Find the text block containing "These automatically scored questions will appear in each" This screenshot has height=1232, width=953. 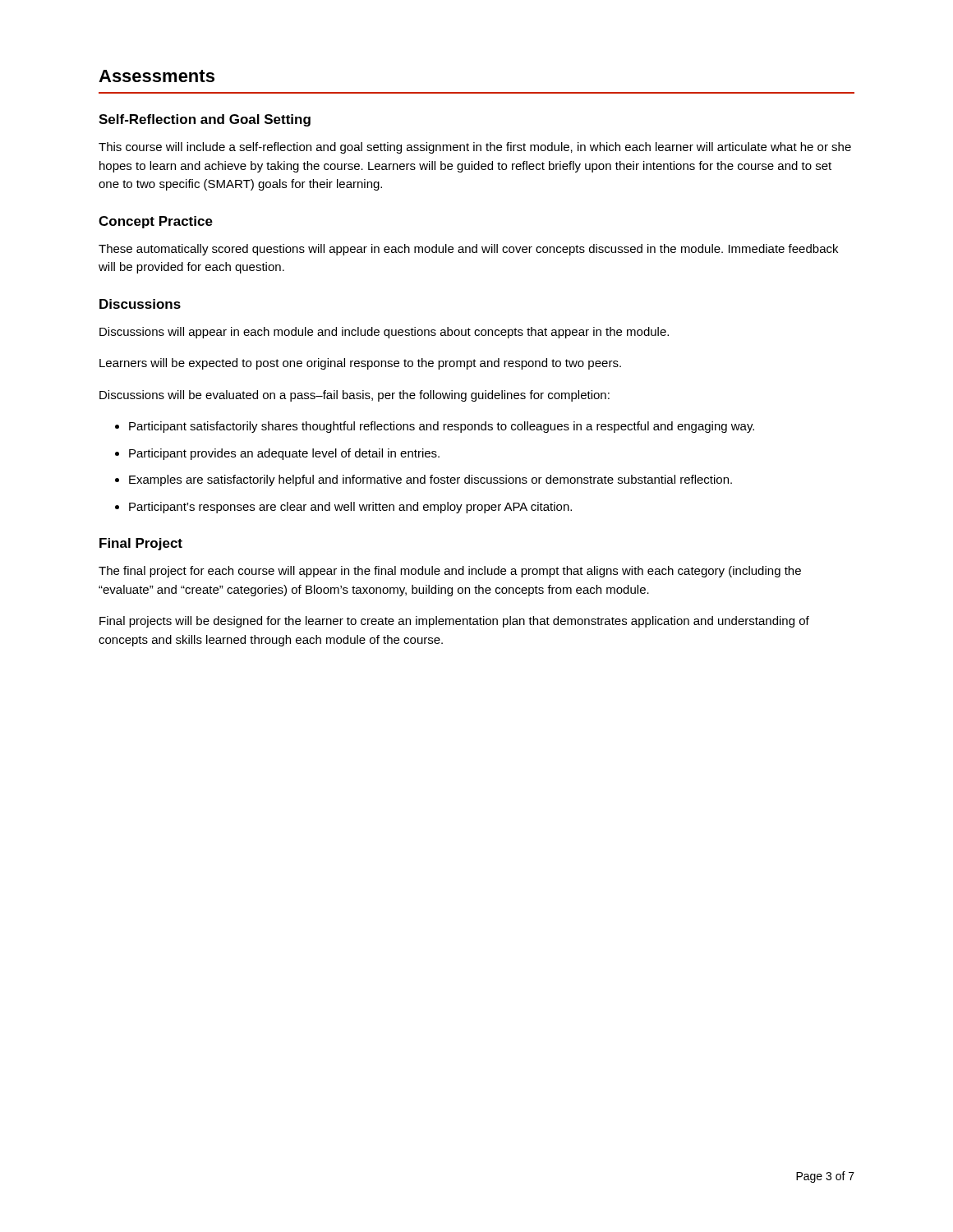tap(468, 257)
